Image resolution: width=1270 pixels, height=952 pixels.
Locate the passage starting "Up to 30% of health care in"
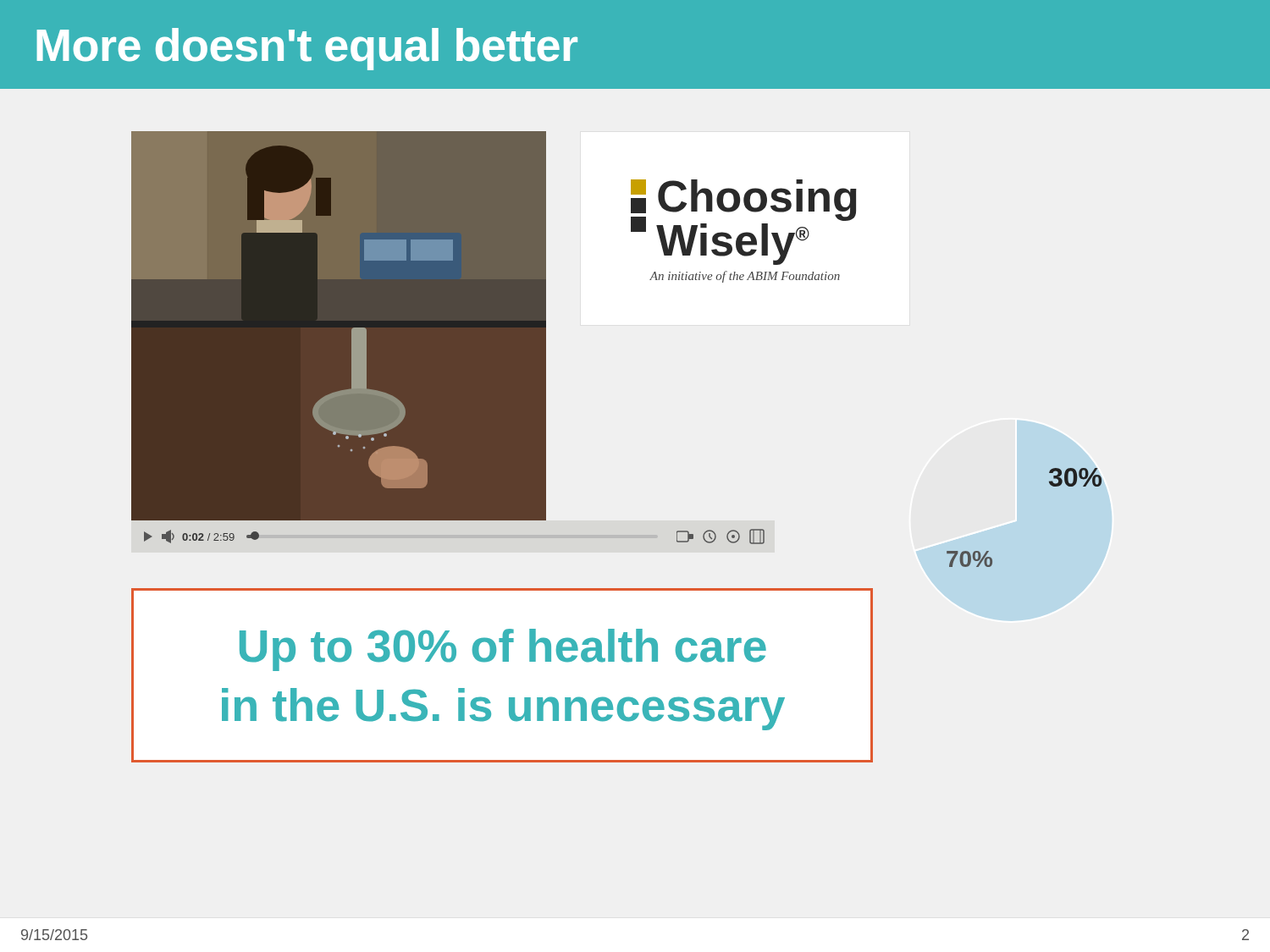pos(502,675)
